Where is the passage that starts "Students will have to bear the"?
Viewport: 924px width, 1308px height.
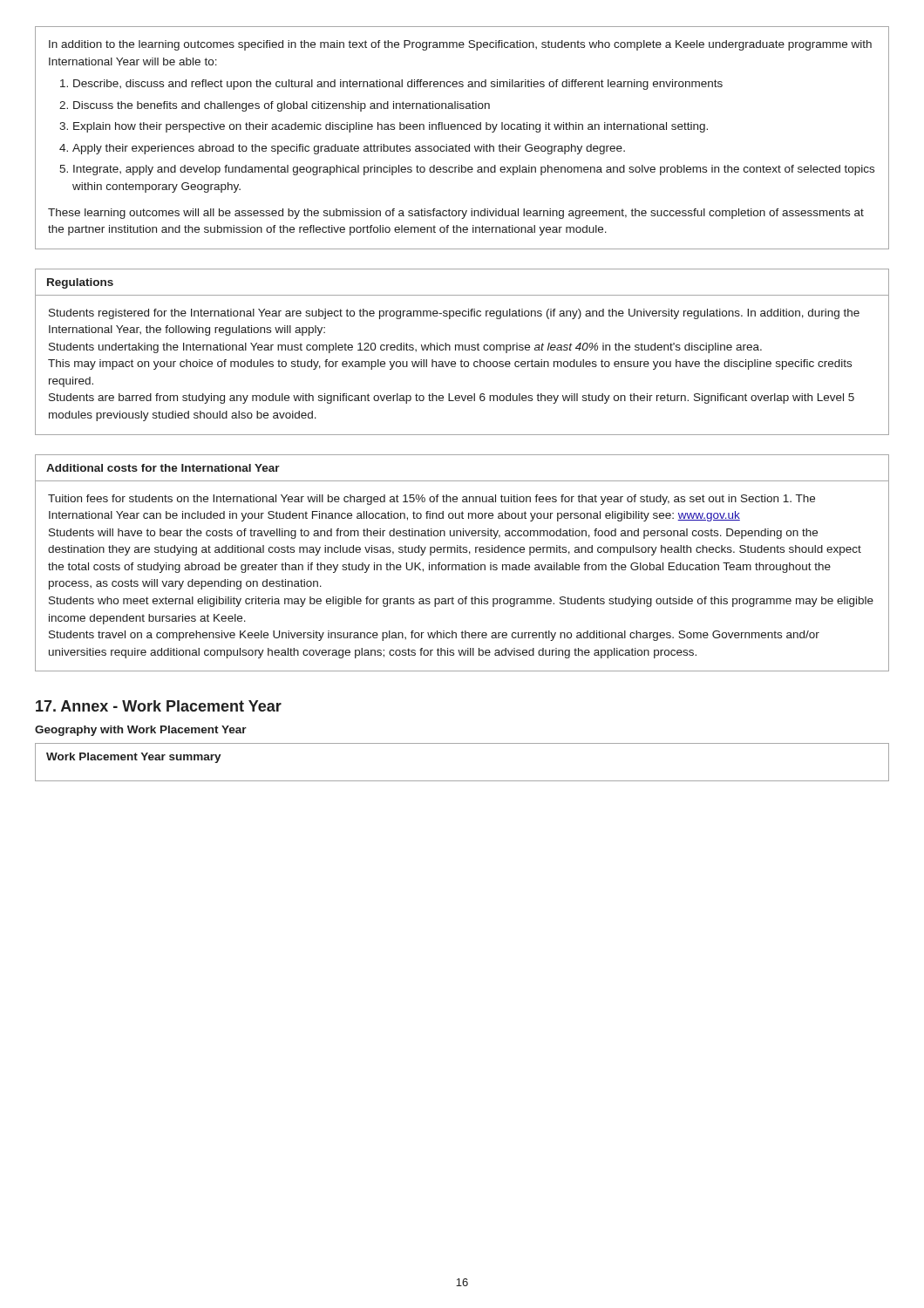[462, 558]
